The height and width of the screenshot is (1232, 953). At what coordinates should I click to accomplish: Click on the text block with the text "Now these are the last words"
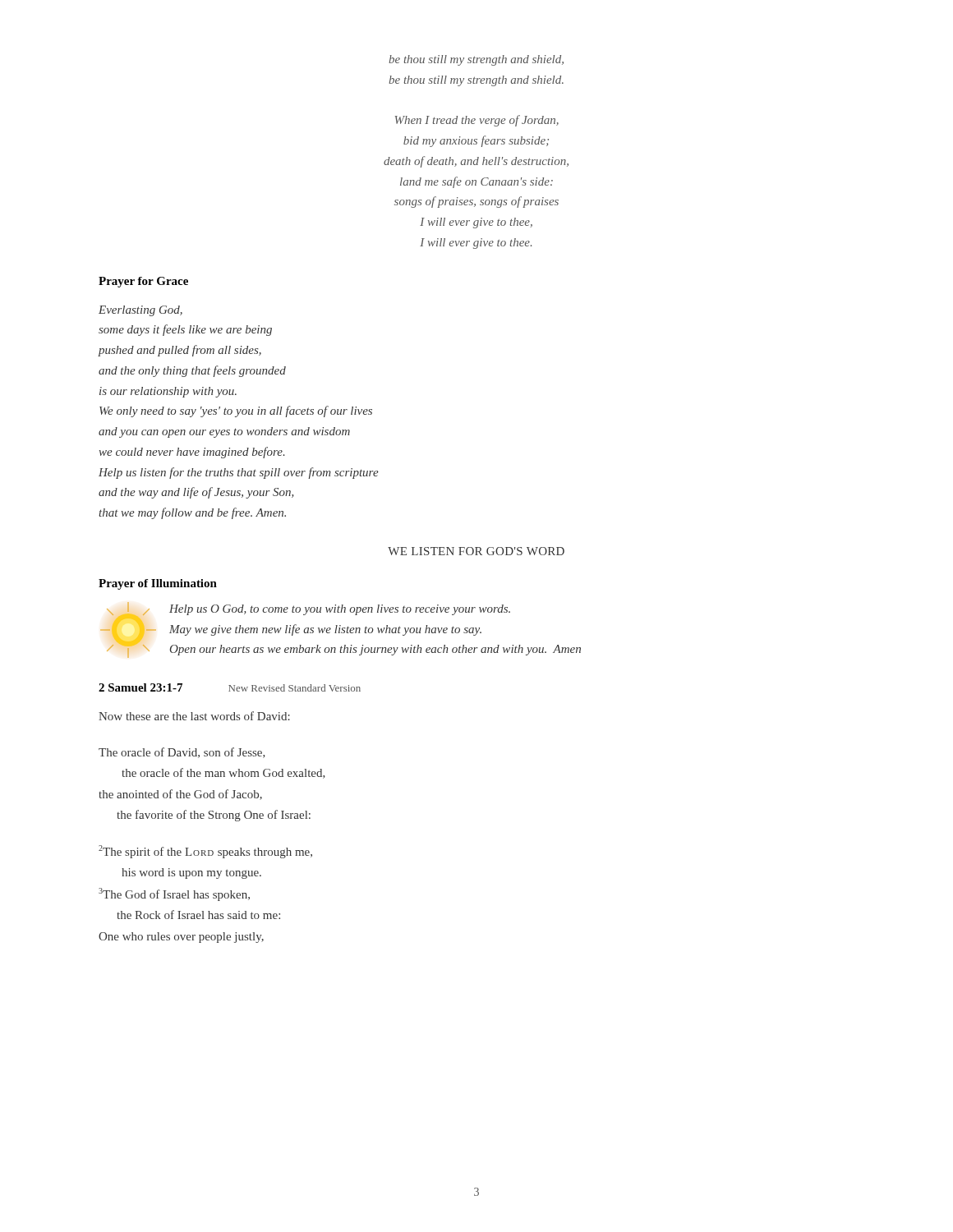195,716
